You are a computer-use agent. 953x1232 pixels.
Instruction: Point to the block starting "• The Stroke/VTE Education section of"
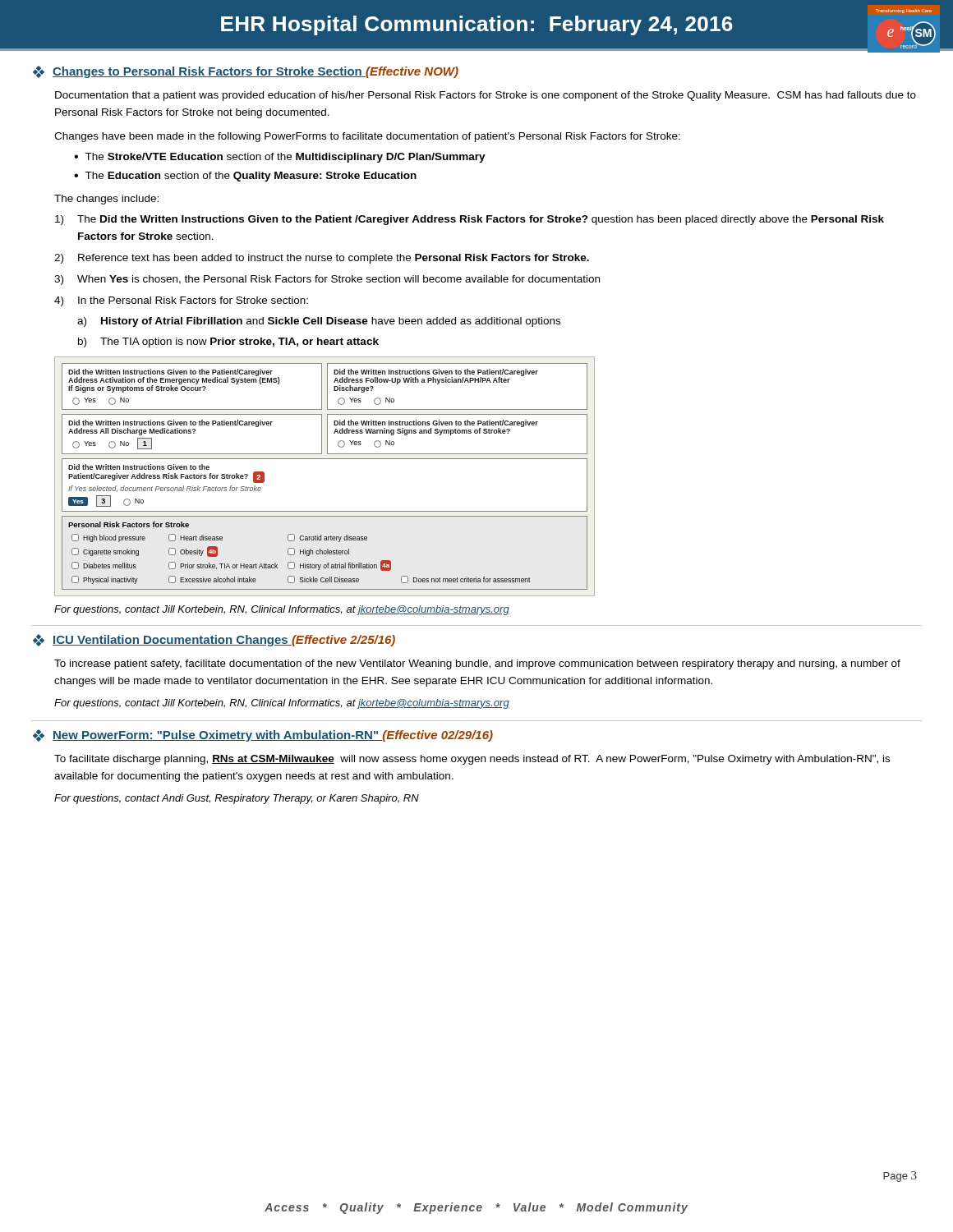click(280, 157)
